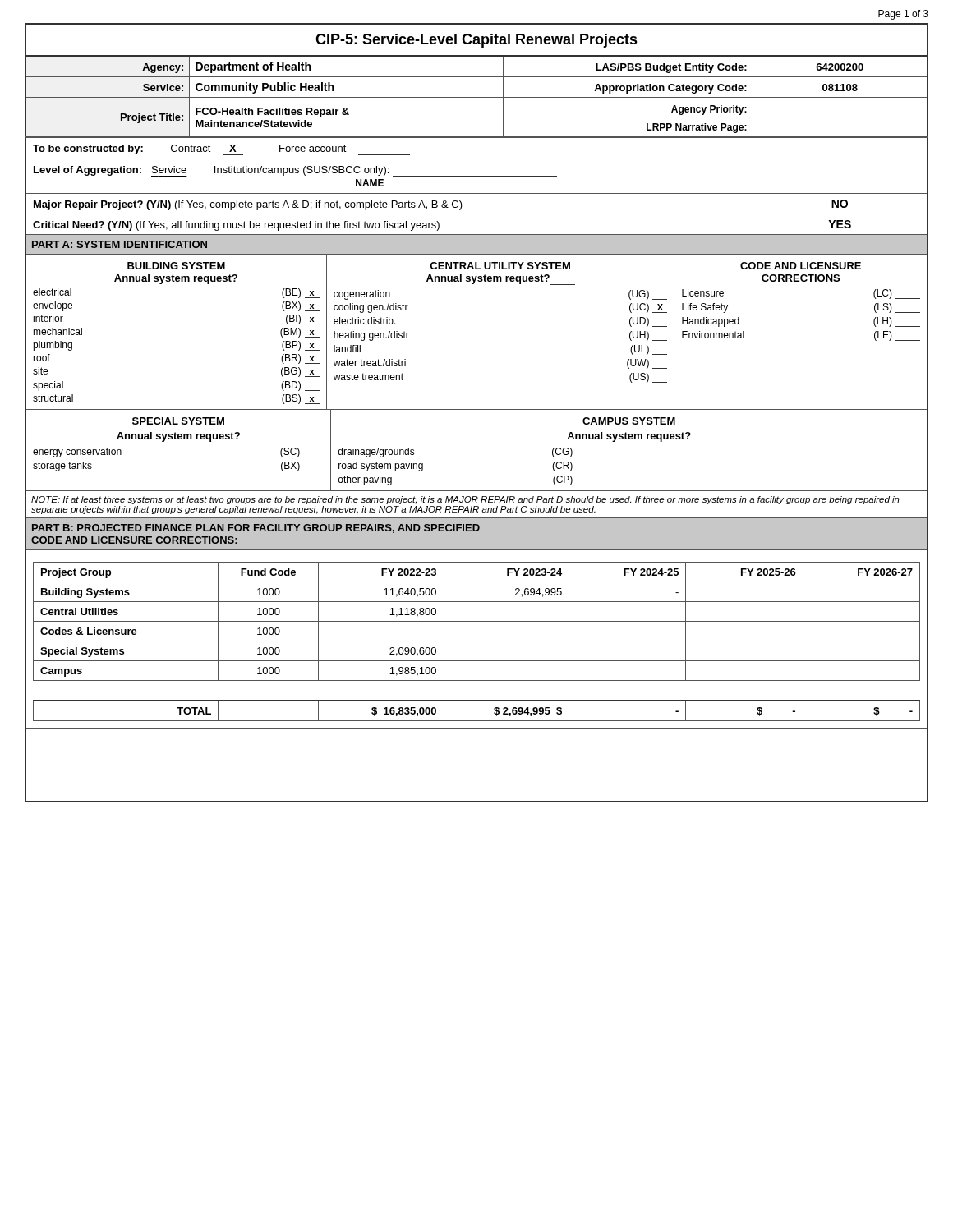Find the table that mentions "Project Title: FCO-Health Facilities Repair"
The image size is (953, 1232).
click(476, 107)
